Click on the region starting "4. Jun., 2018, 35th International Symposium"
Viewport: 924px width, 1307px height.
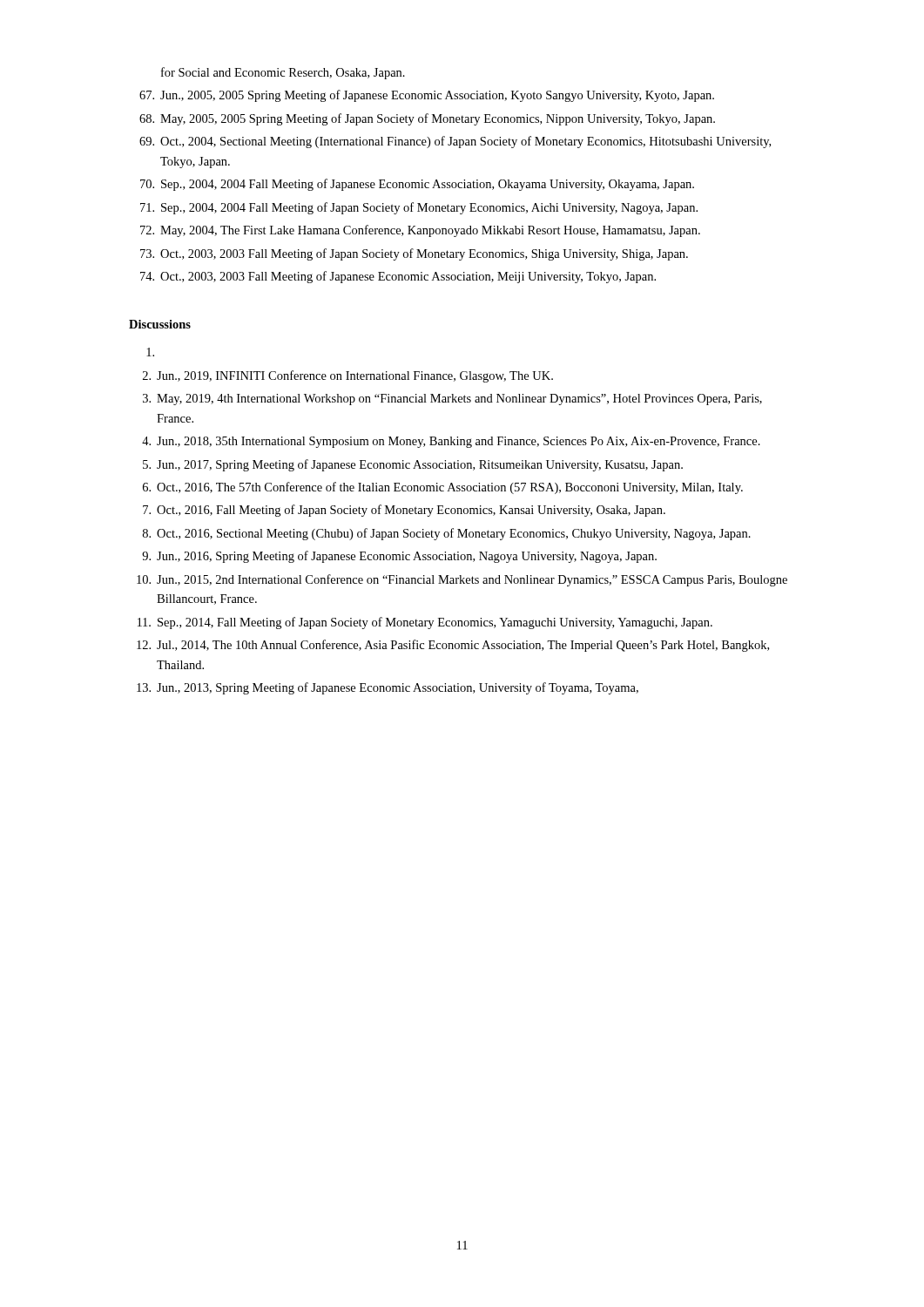(462, 441)
